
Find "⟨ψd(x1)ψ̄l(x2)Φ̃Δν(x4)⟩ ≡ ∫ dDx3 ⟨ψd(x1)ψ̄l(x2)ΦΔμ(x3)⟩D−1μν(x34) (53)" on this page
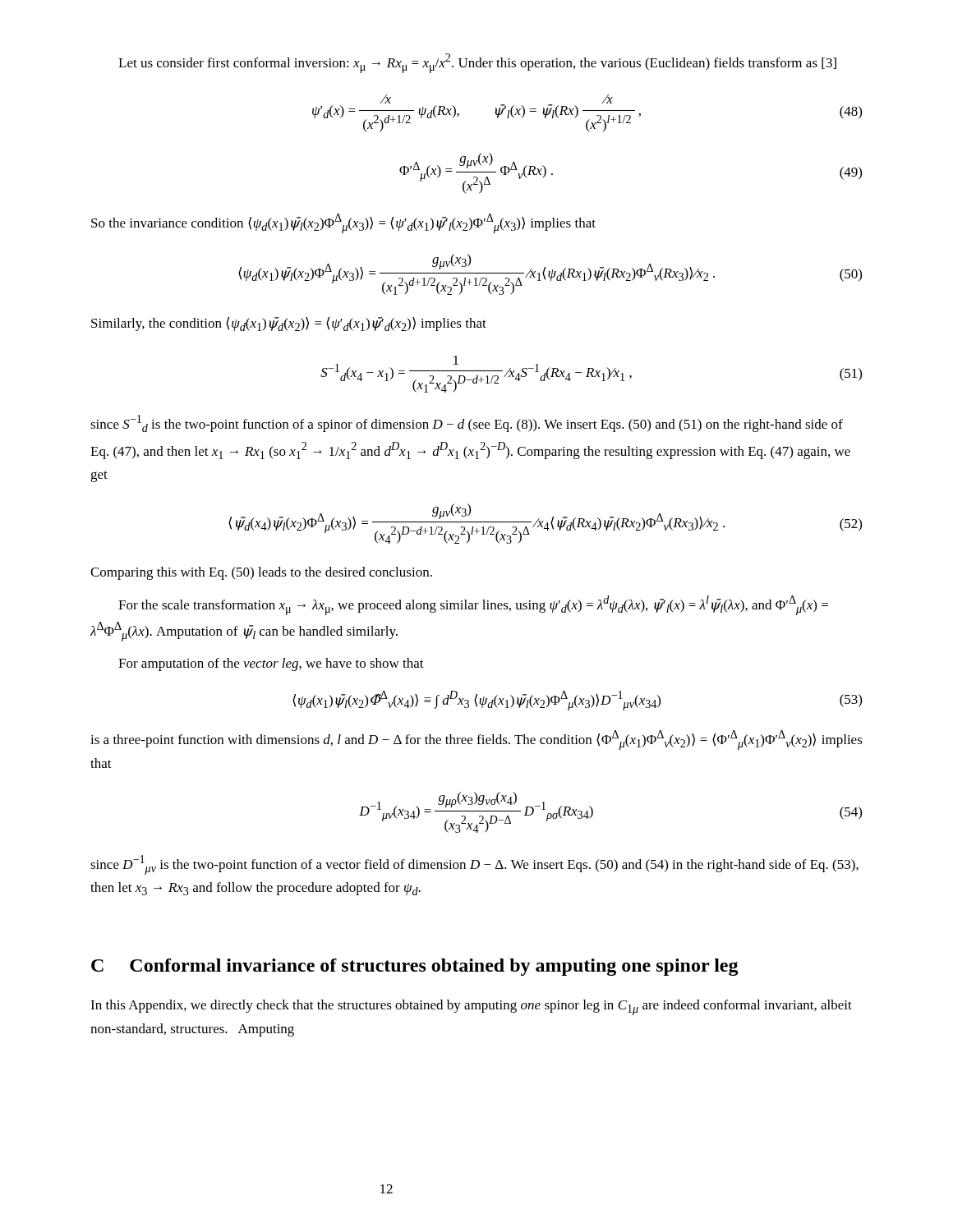point(476,700)
